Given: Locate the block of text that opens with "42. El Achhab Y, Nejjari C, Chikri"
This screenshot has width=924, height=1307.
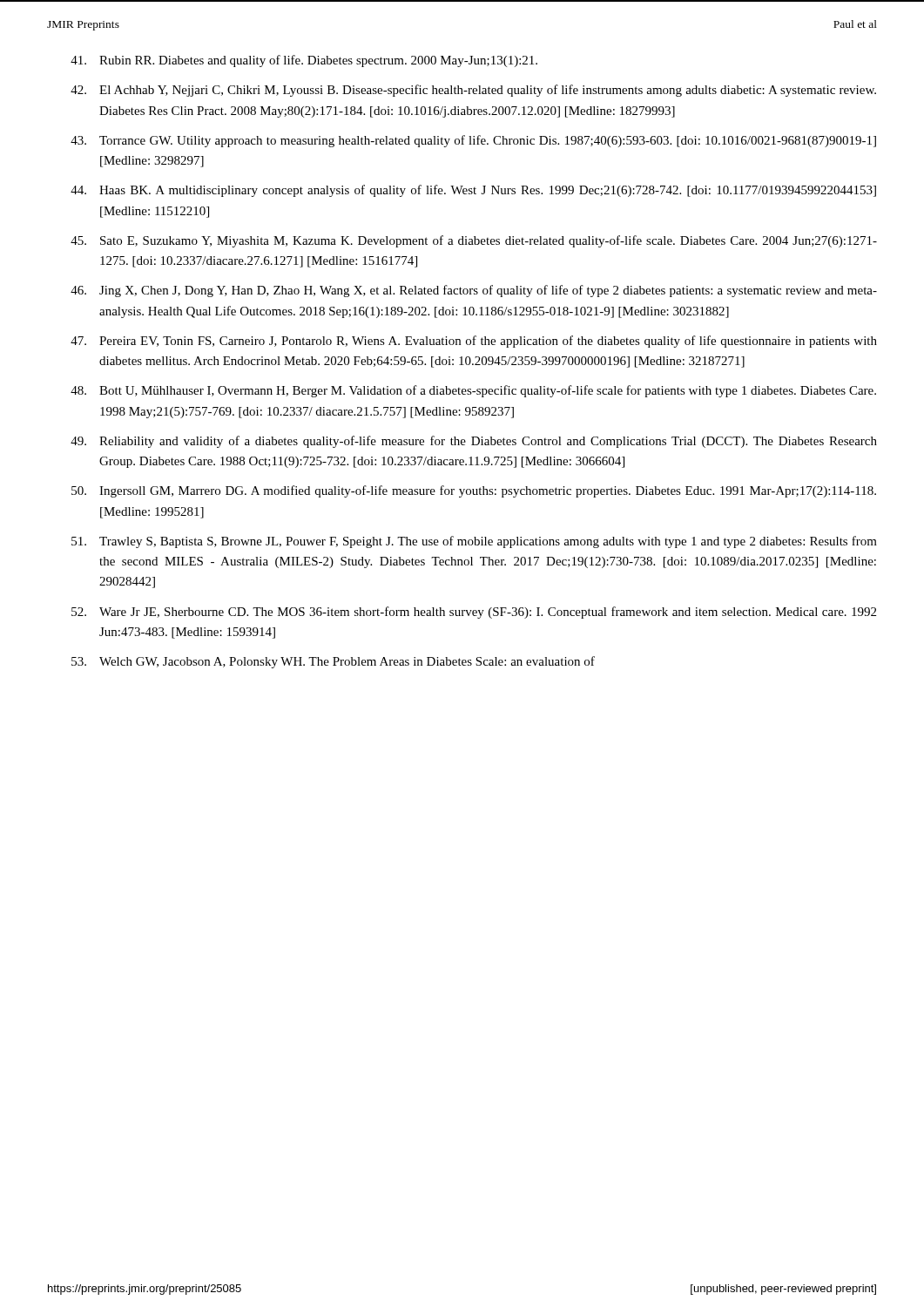Looking at the screenshot, I should coord(462,101).
